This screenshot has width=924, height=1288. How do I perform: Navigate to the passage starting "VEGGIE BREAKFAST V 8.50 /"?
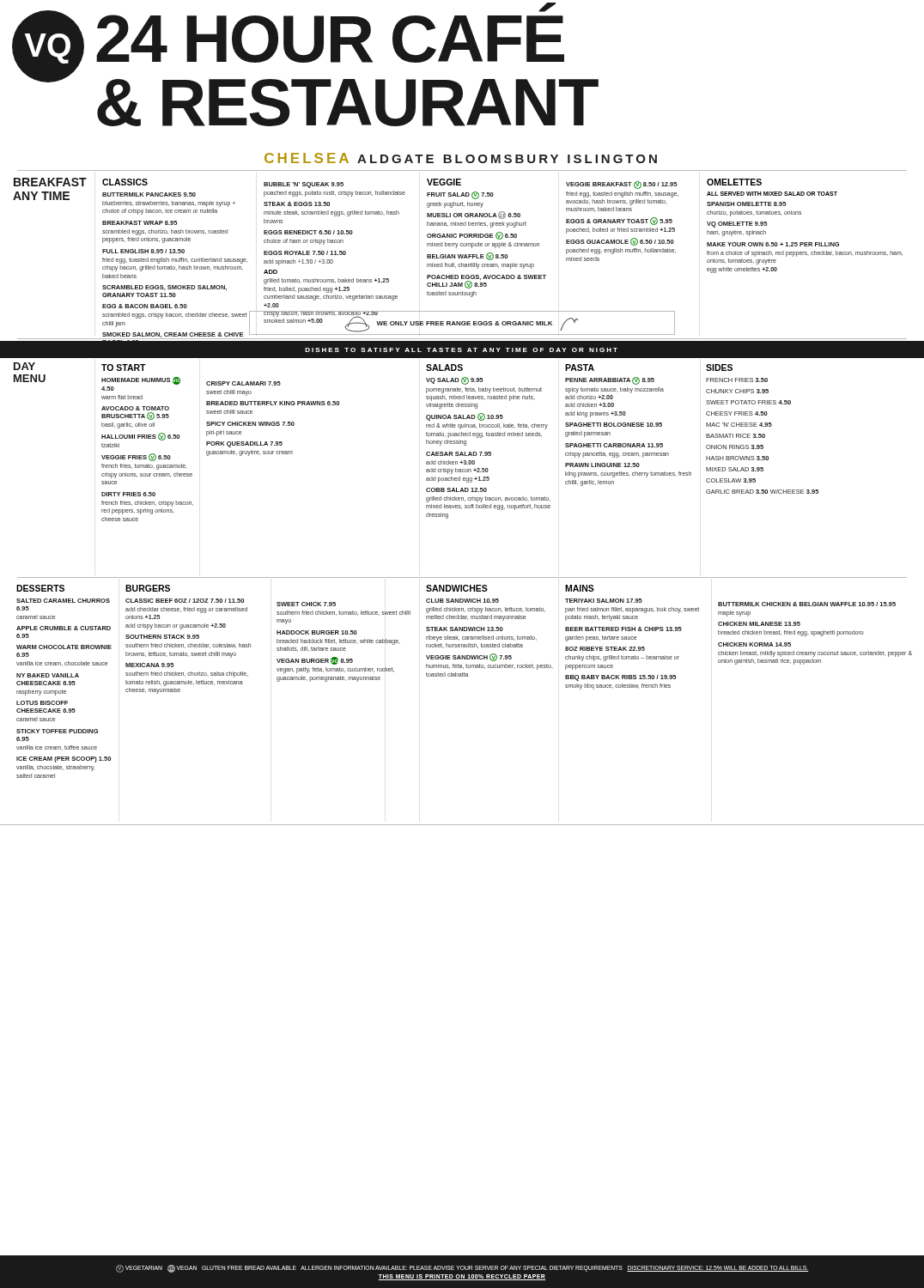tap(629, 197)
